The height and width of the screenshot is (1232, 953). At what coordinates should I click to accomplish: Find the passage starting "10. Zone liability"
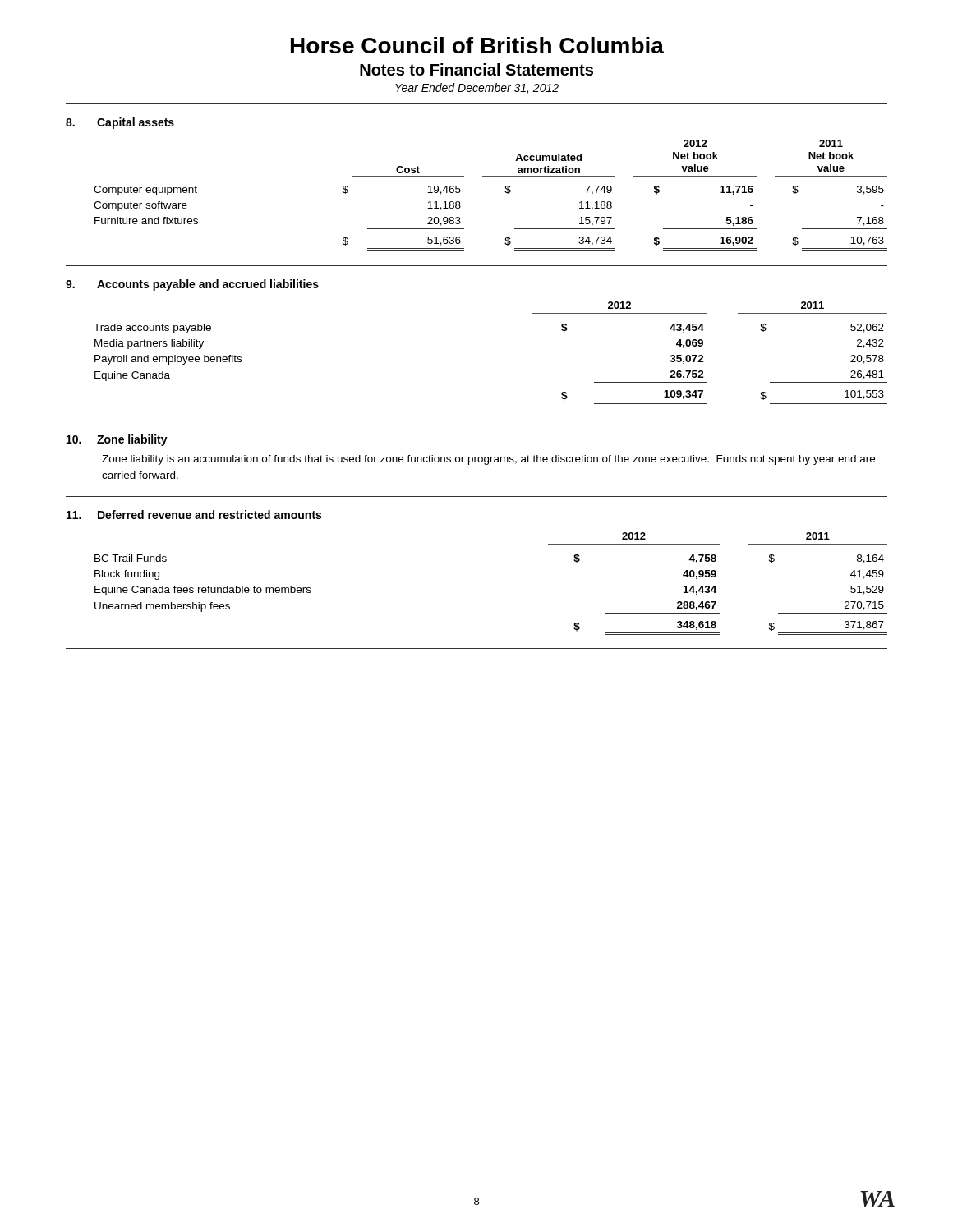point(117,439)
